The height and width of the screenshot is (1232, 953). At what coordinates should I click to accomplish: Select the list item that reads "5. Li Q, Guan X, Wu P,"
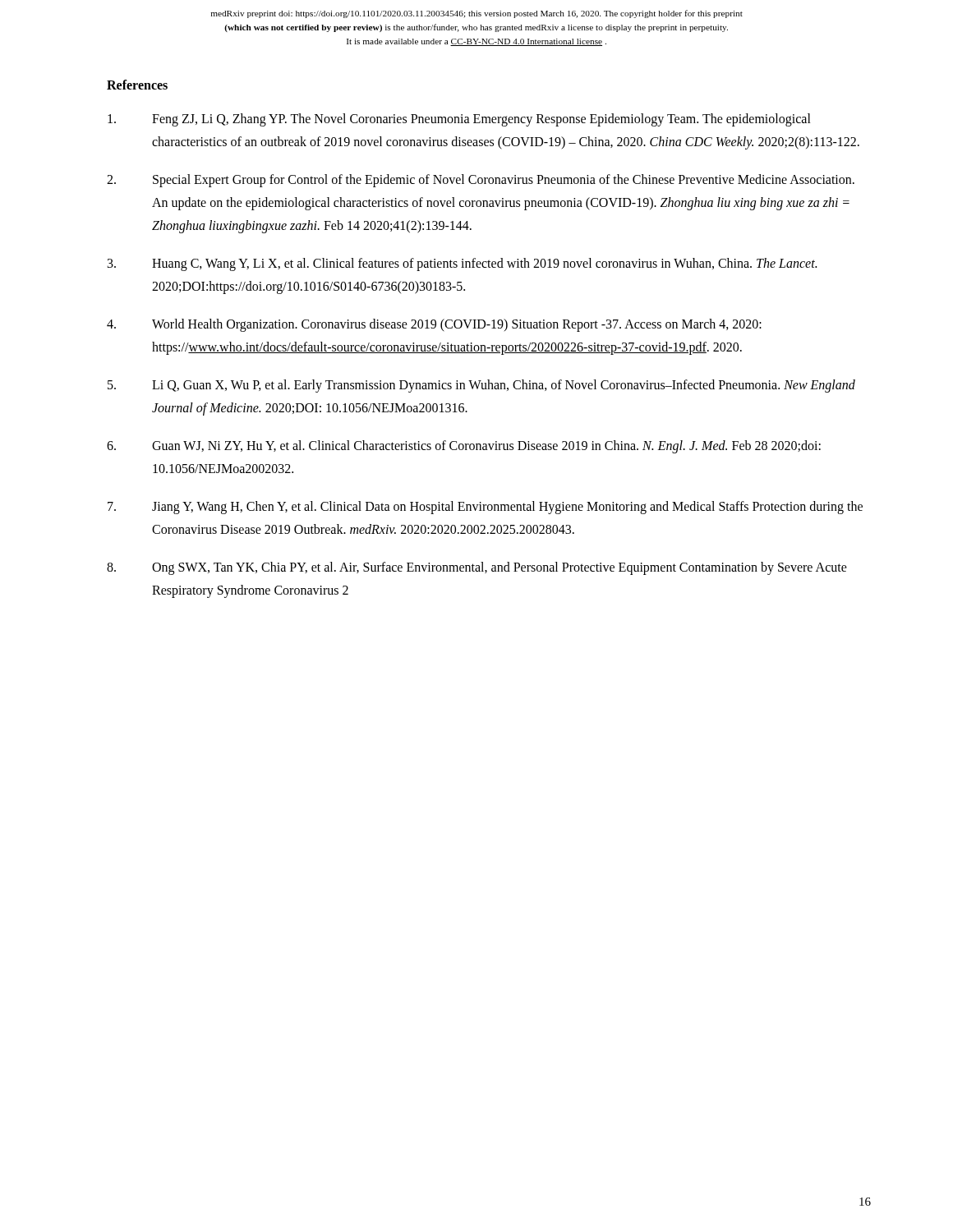[x=489, y=397]
